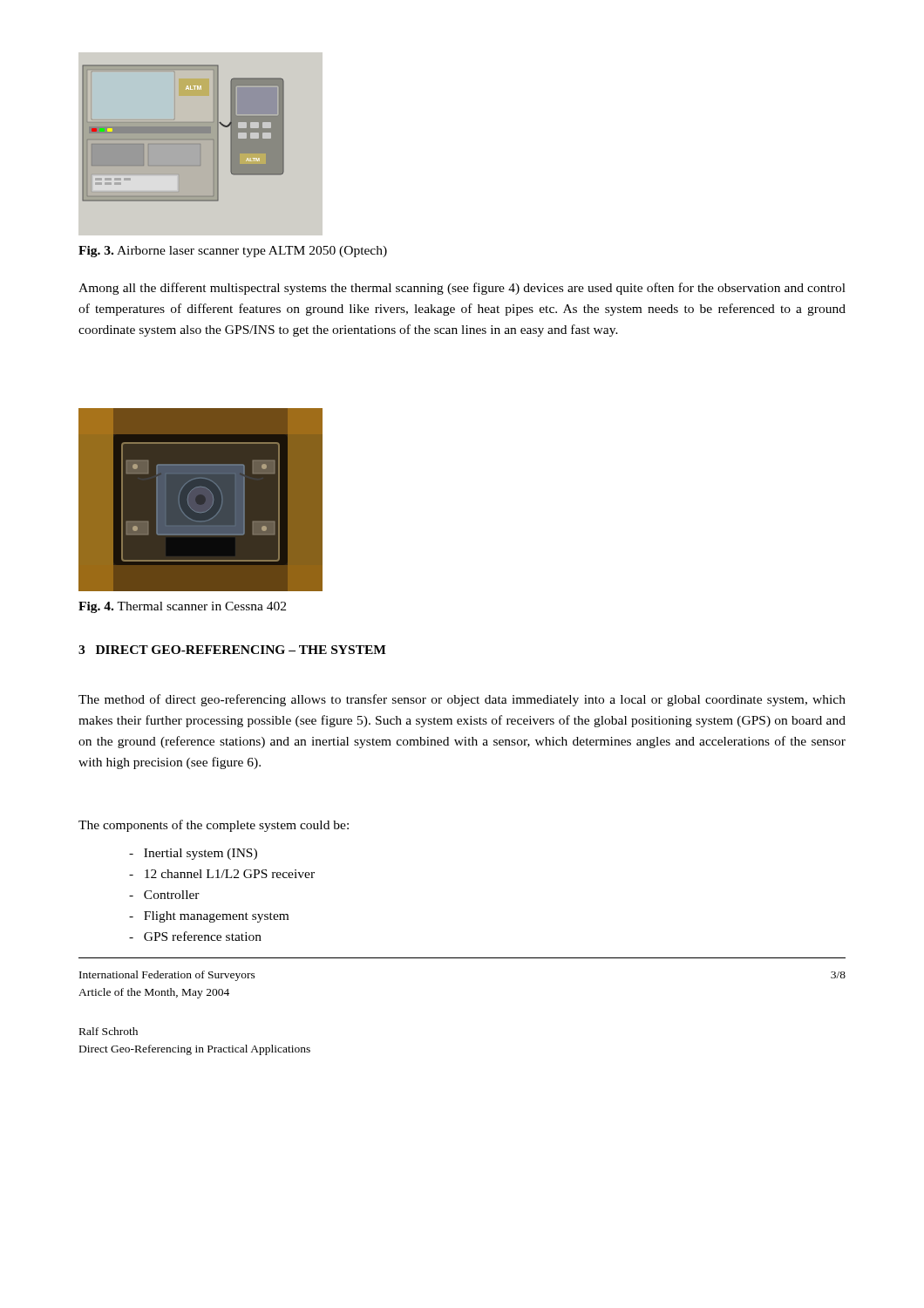
Task: Where does it say "- Controller"?
Action: [x=164, y=894]
